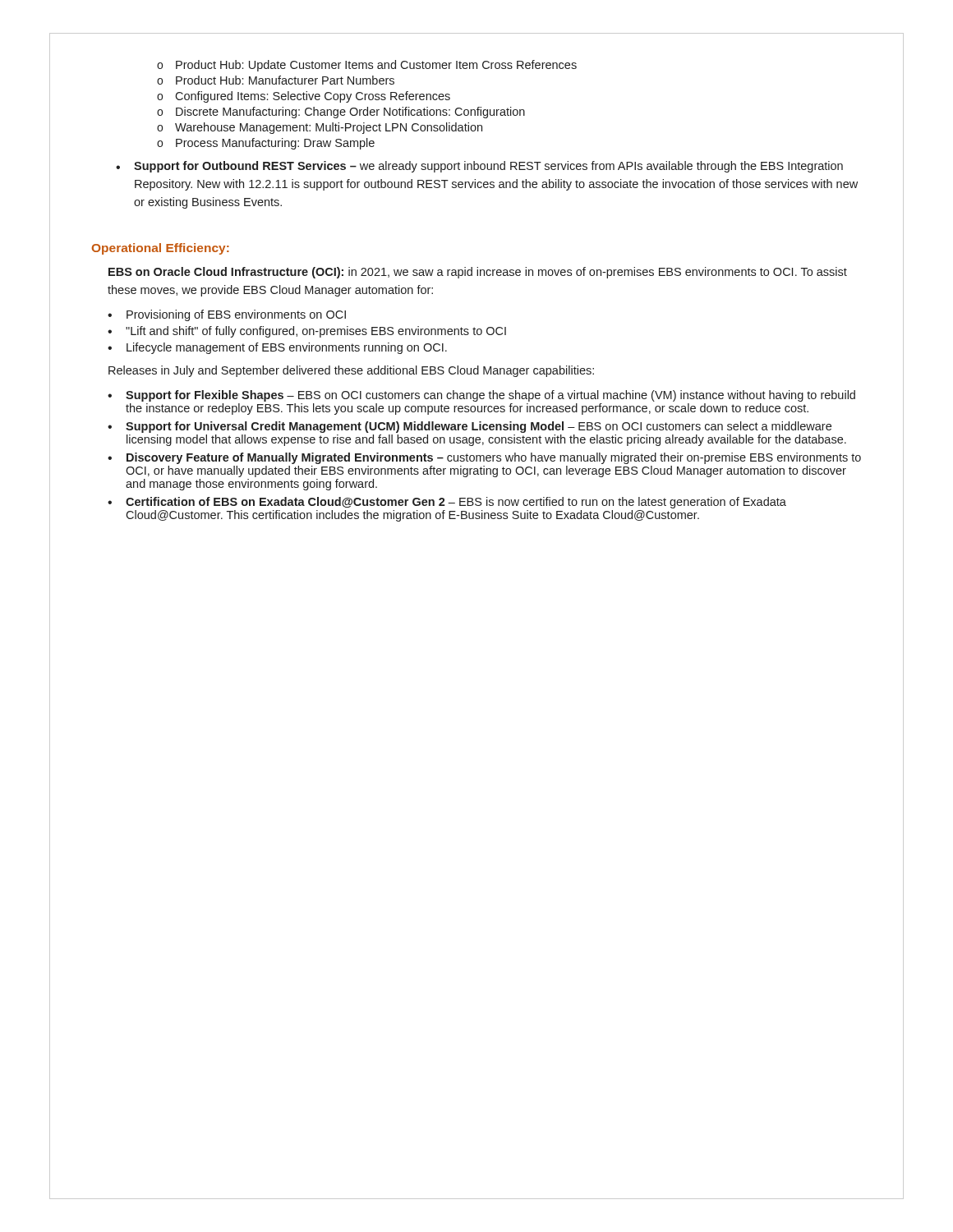Point to the text starting "Certification of EBS on Exadata Cloud@Customer"
The width and height of the screenshot is (953, 1232).
(456, 508)
